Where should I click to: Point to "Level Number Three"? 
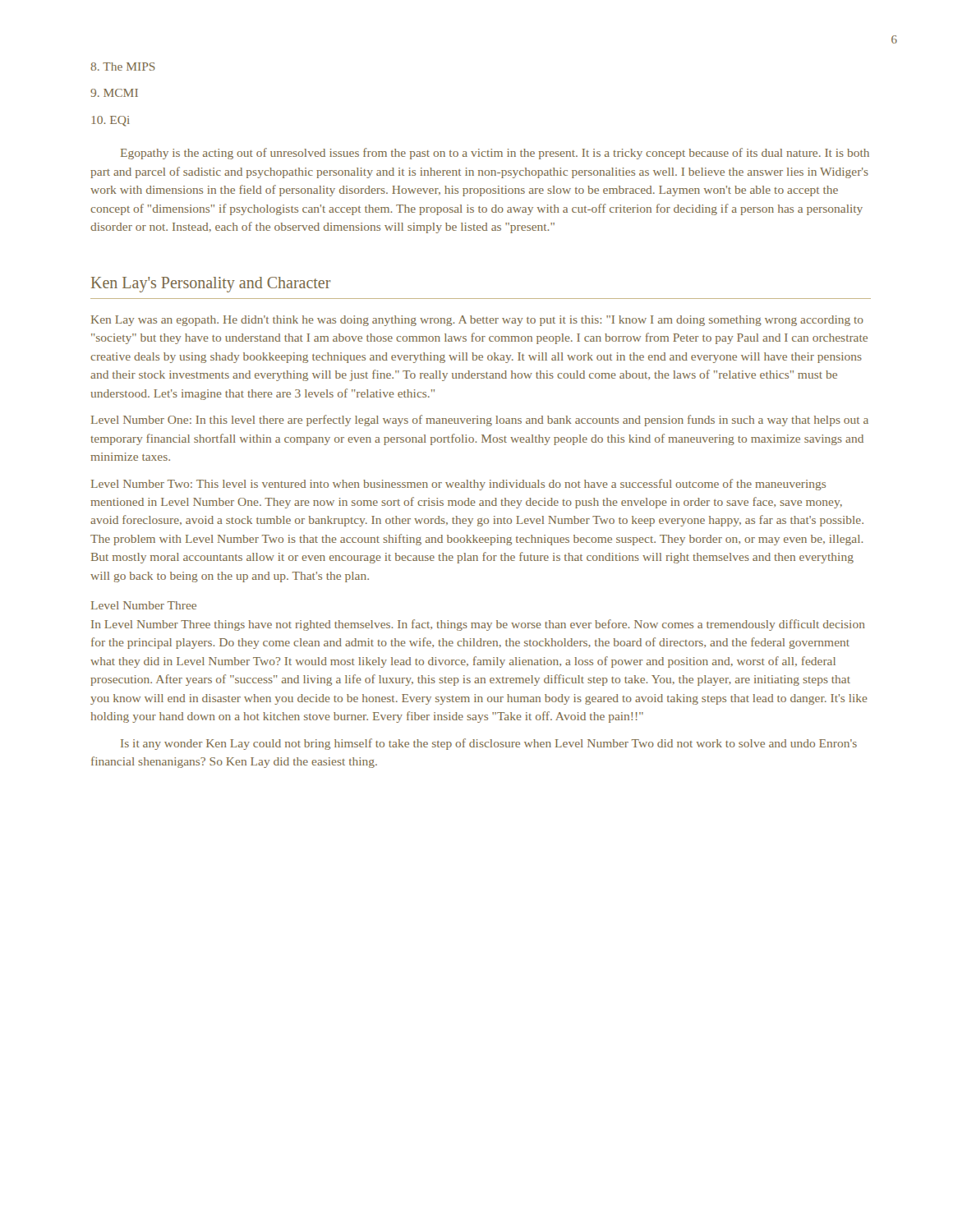point(144,605)
